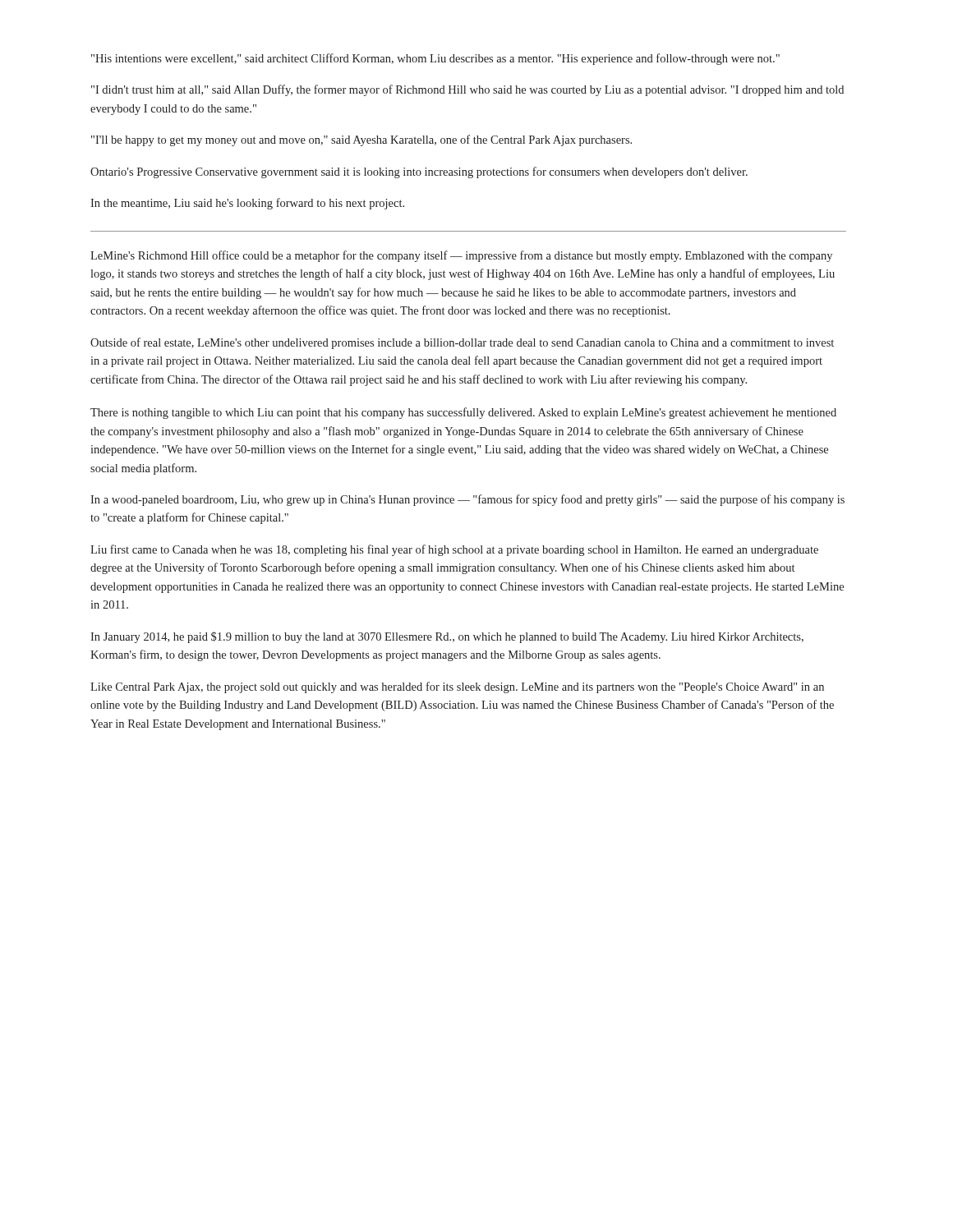This screenshot has width=953, height=1232.
Task: Click the passage that begins ""I didn't trust him at all," said Allan"
Action: (x=467, y=99)
